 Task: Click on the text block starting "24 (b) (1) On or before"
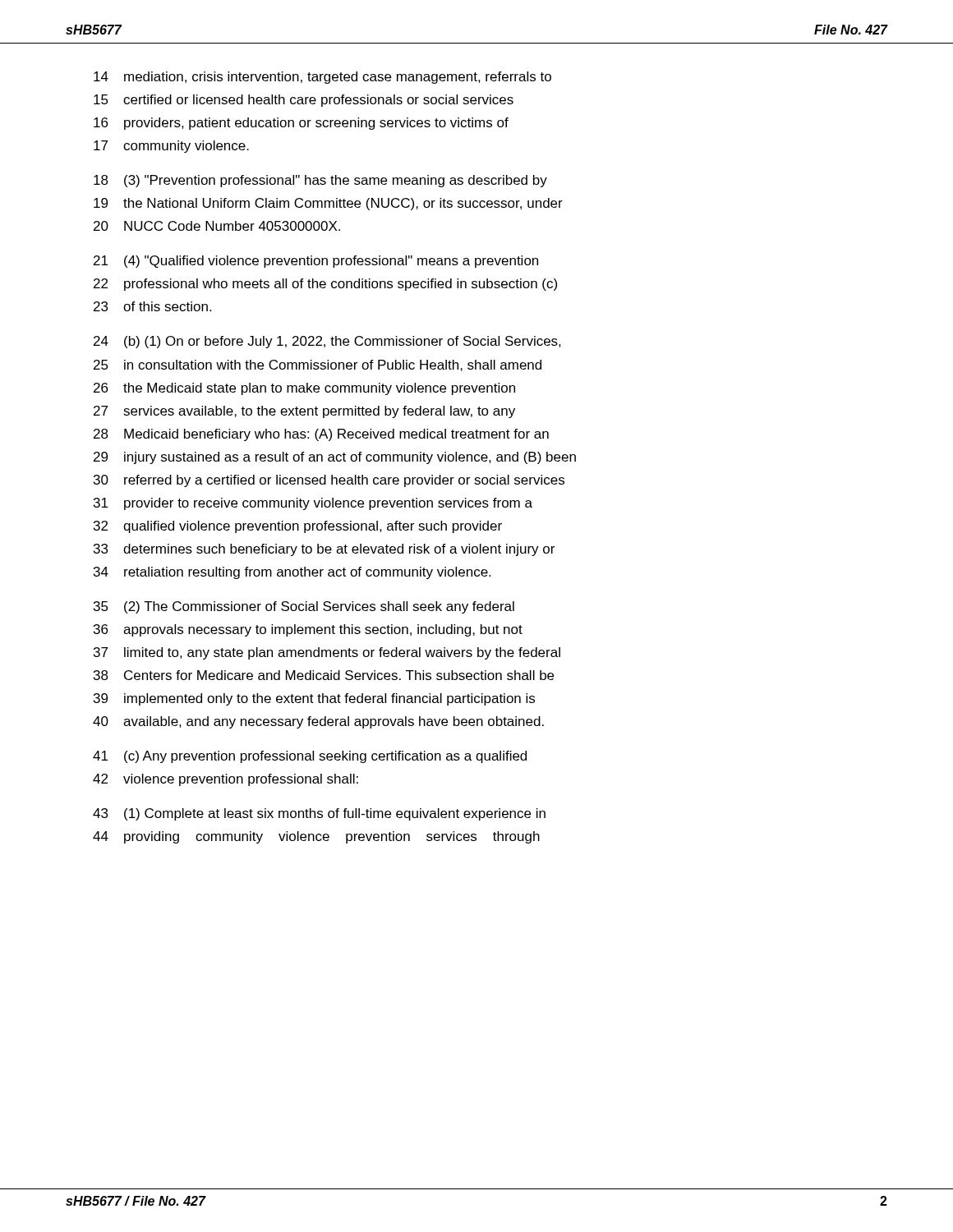coord(476,457)
